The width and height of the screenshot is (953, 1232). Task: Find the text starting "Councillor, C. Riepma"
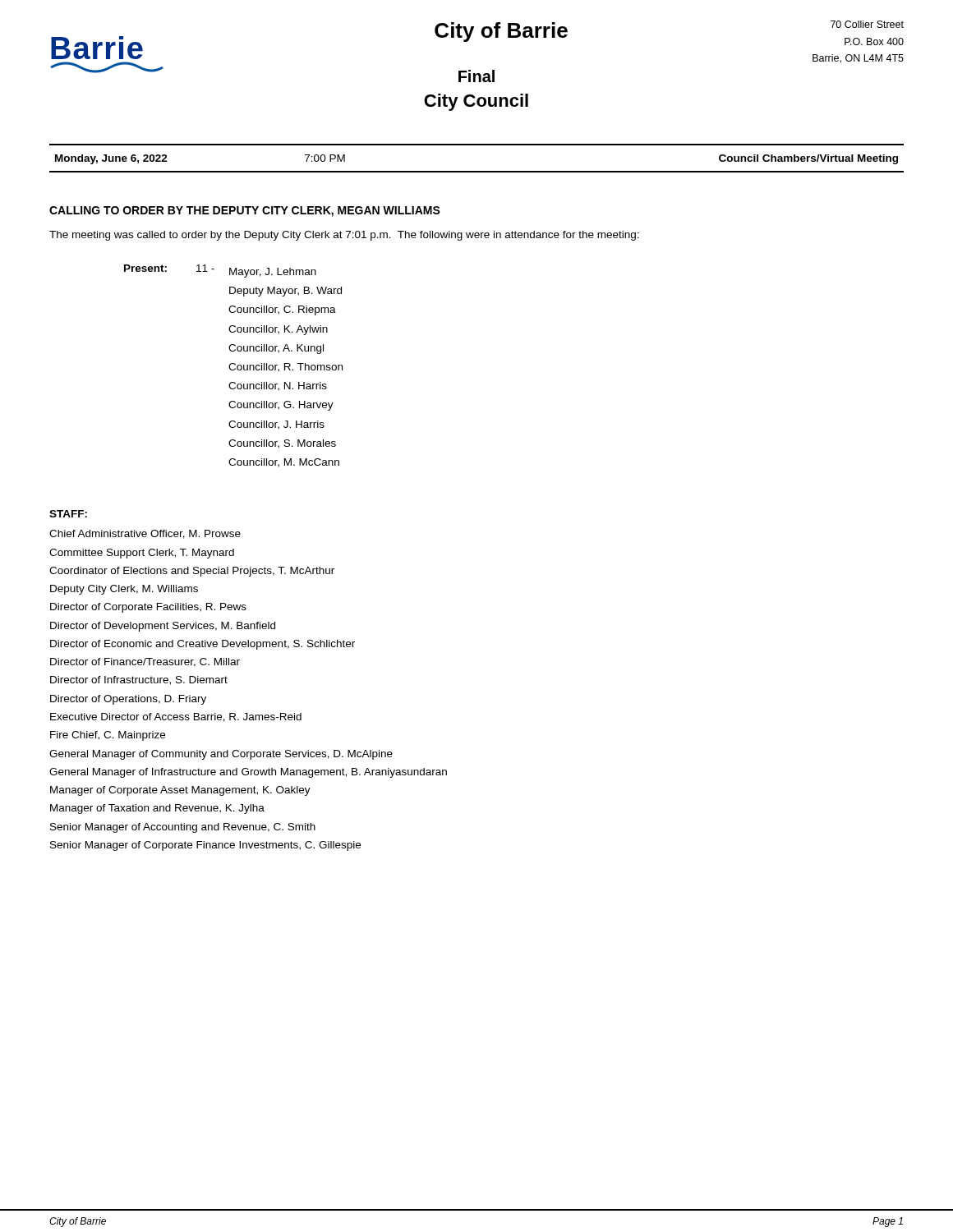click(x=282, y=309)
